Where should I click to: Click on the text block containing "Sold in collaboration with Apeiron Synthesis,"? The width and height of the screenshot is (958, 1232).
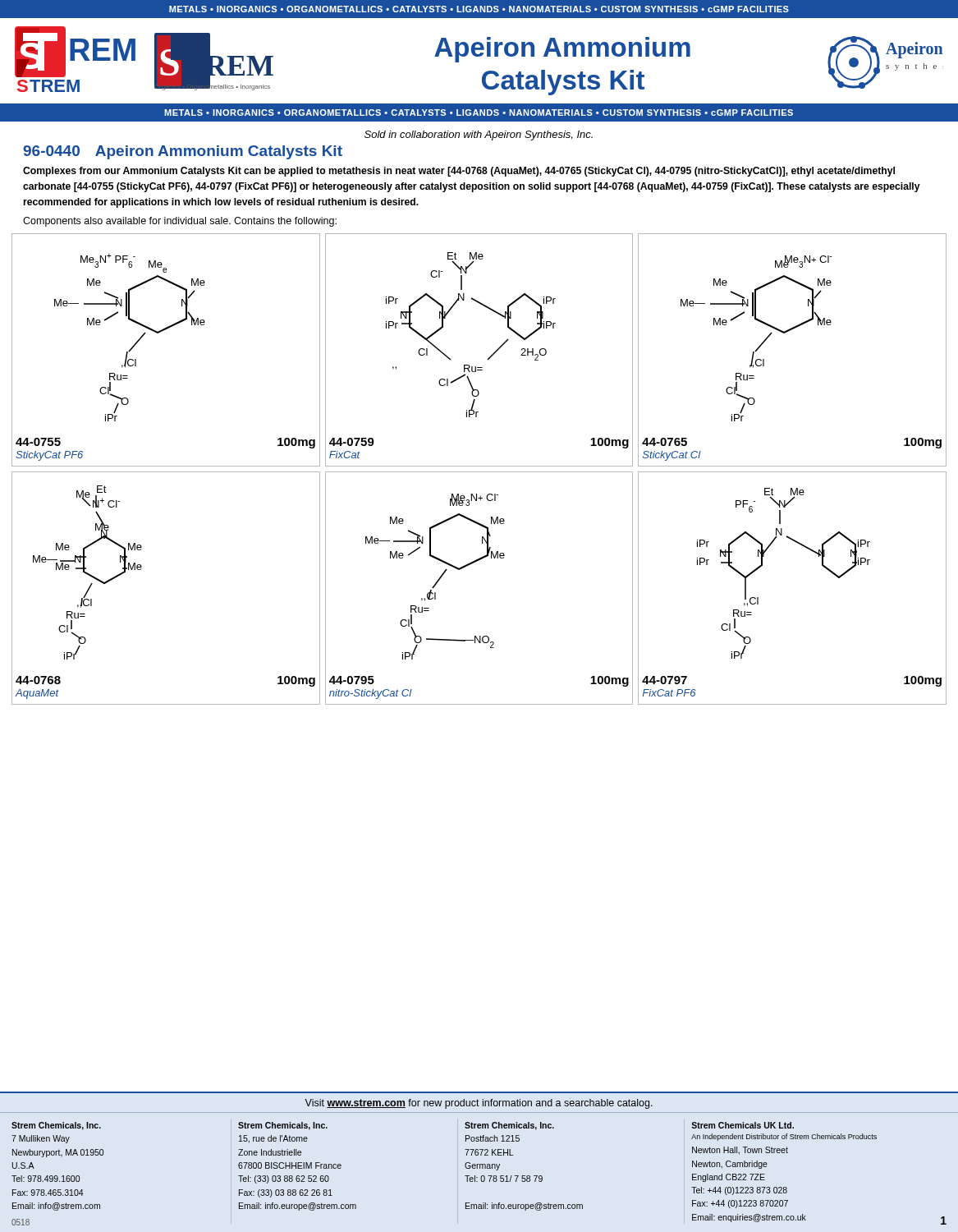point(479,134)
